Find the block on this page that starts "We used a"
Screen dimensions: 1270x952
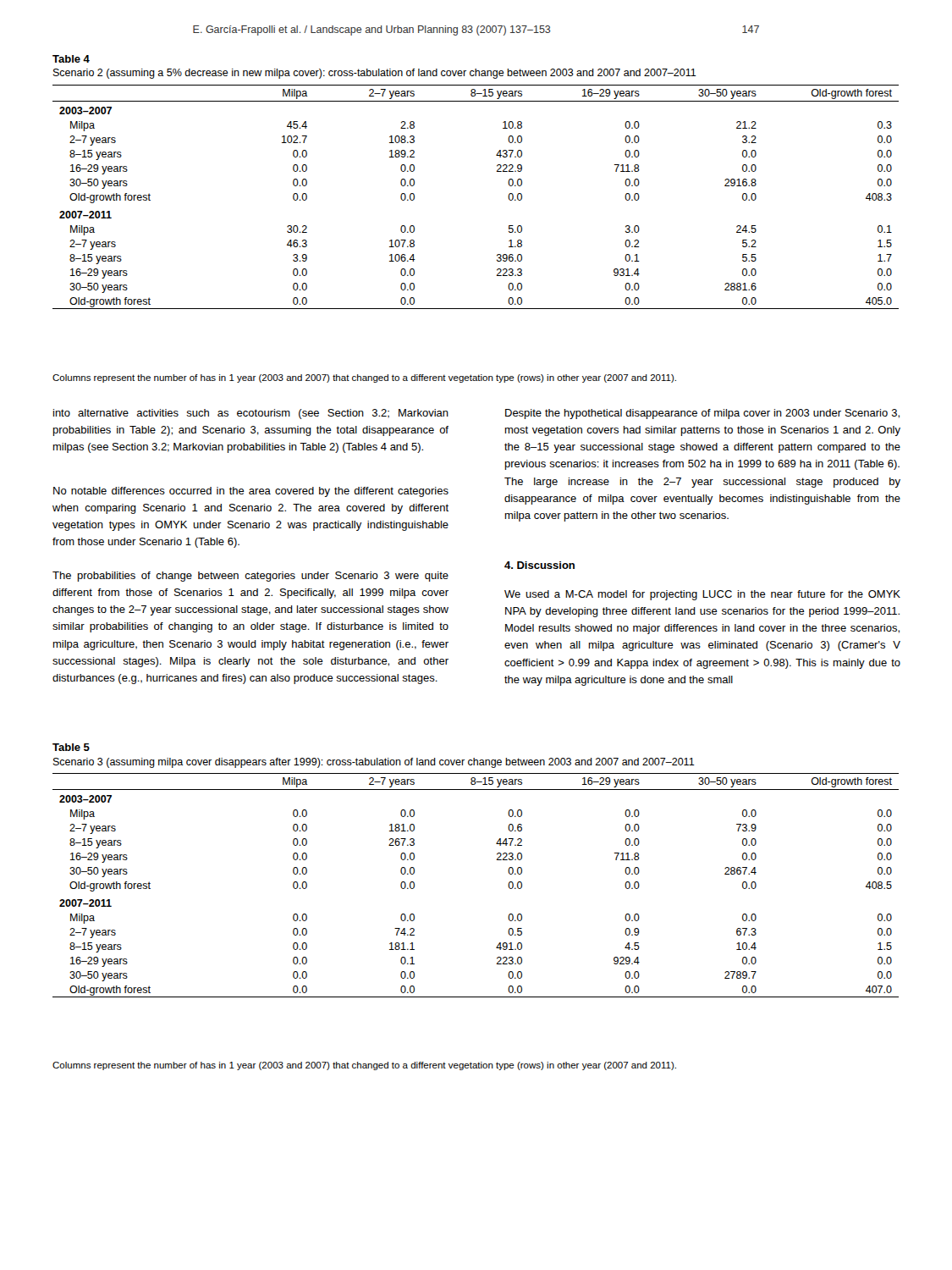click(x=702, y=637)
